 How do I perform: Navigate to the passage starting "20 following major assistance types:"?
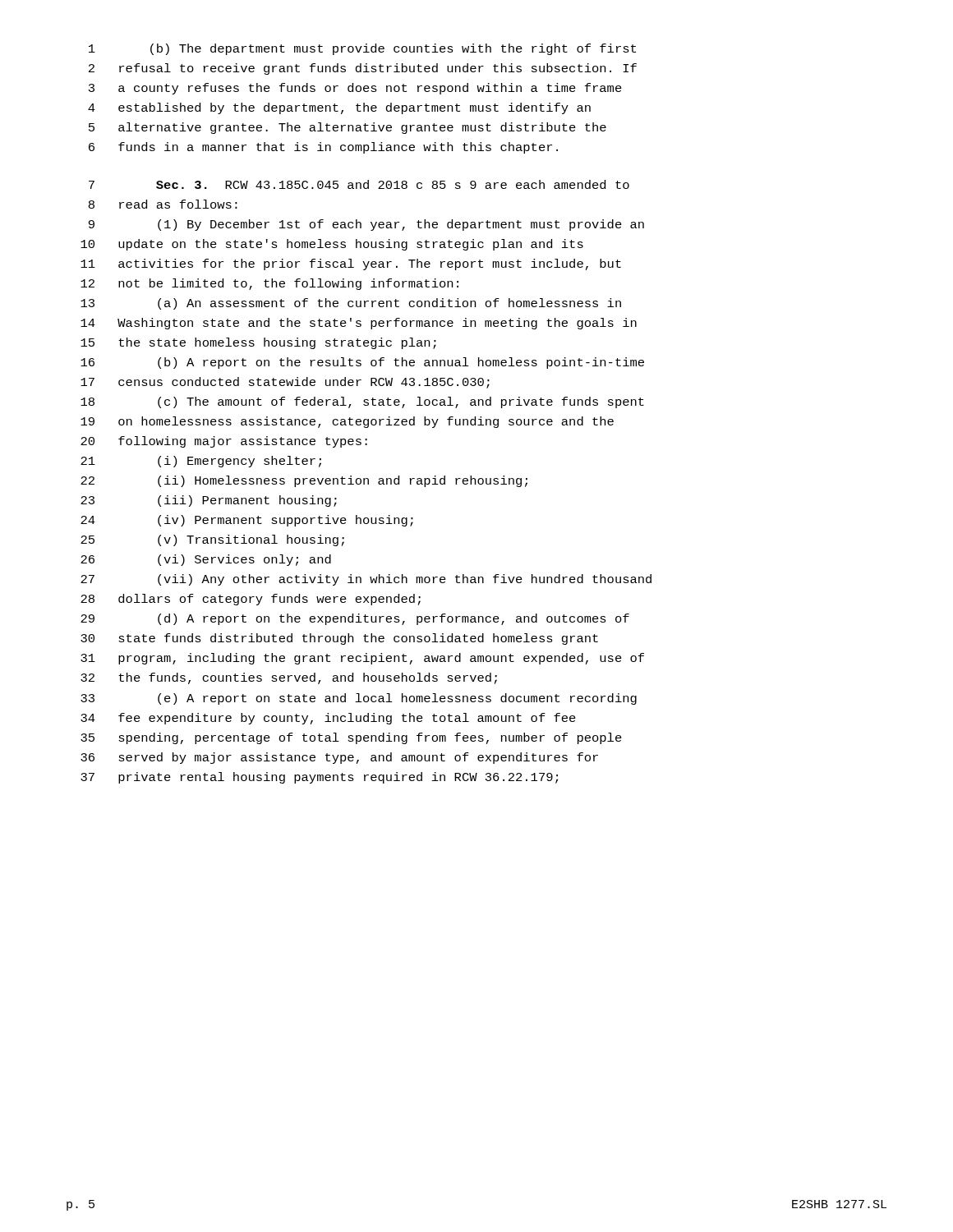(218, 442)
